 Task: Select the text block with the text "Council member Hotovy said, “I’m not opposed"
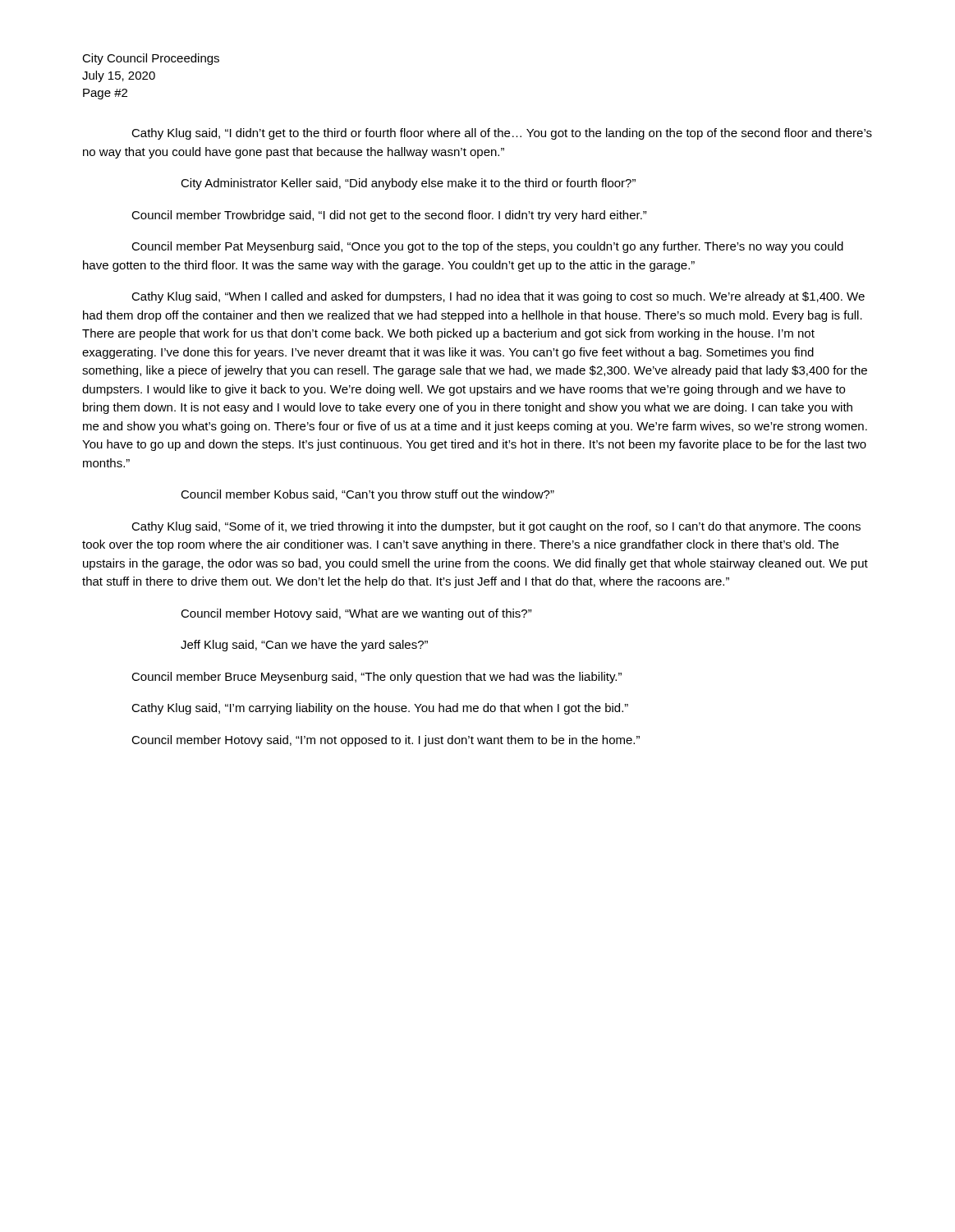pos(386,739)
